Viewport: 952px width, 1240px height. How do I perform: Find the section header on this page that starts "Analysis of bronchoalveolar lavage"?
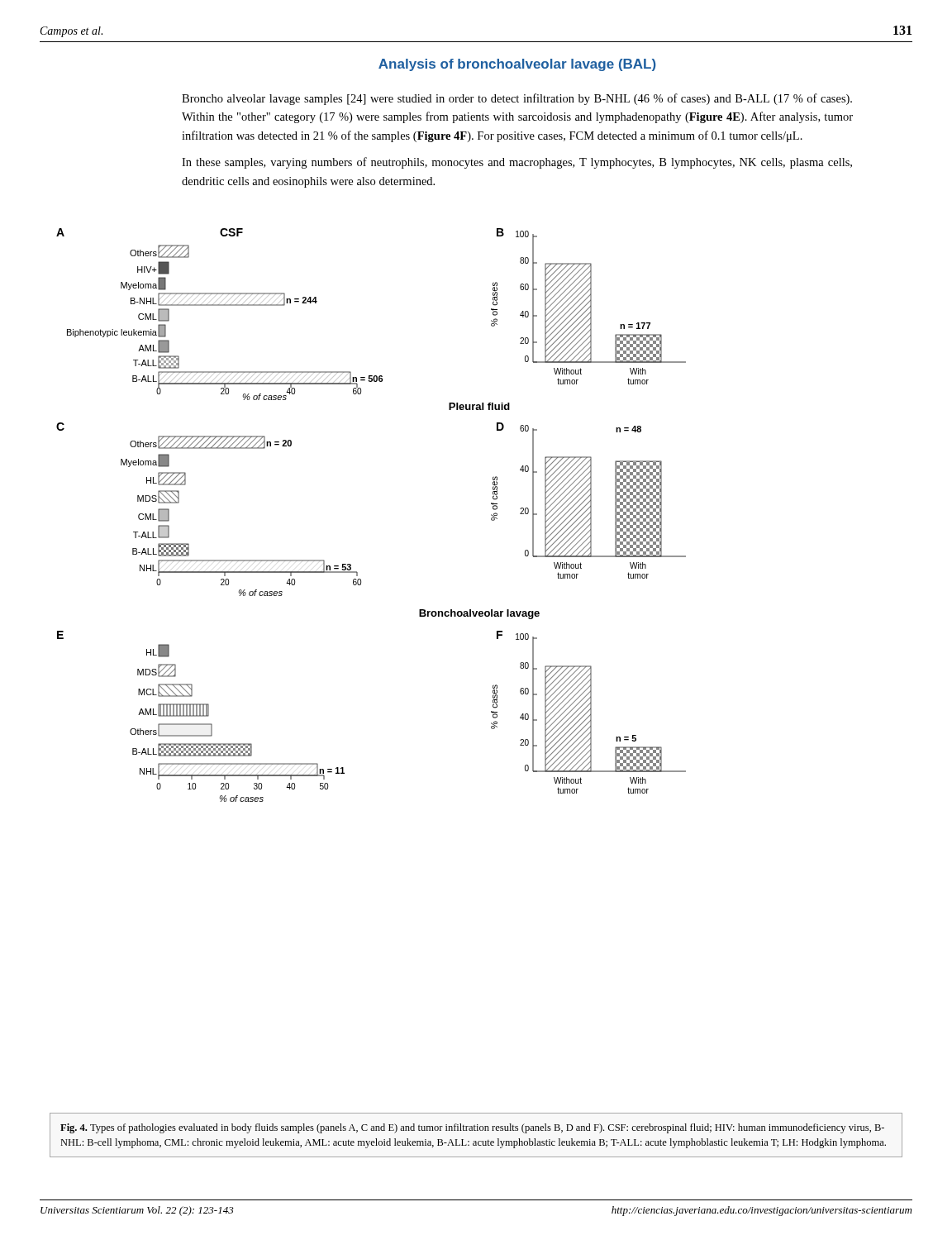pos(517,64)
